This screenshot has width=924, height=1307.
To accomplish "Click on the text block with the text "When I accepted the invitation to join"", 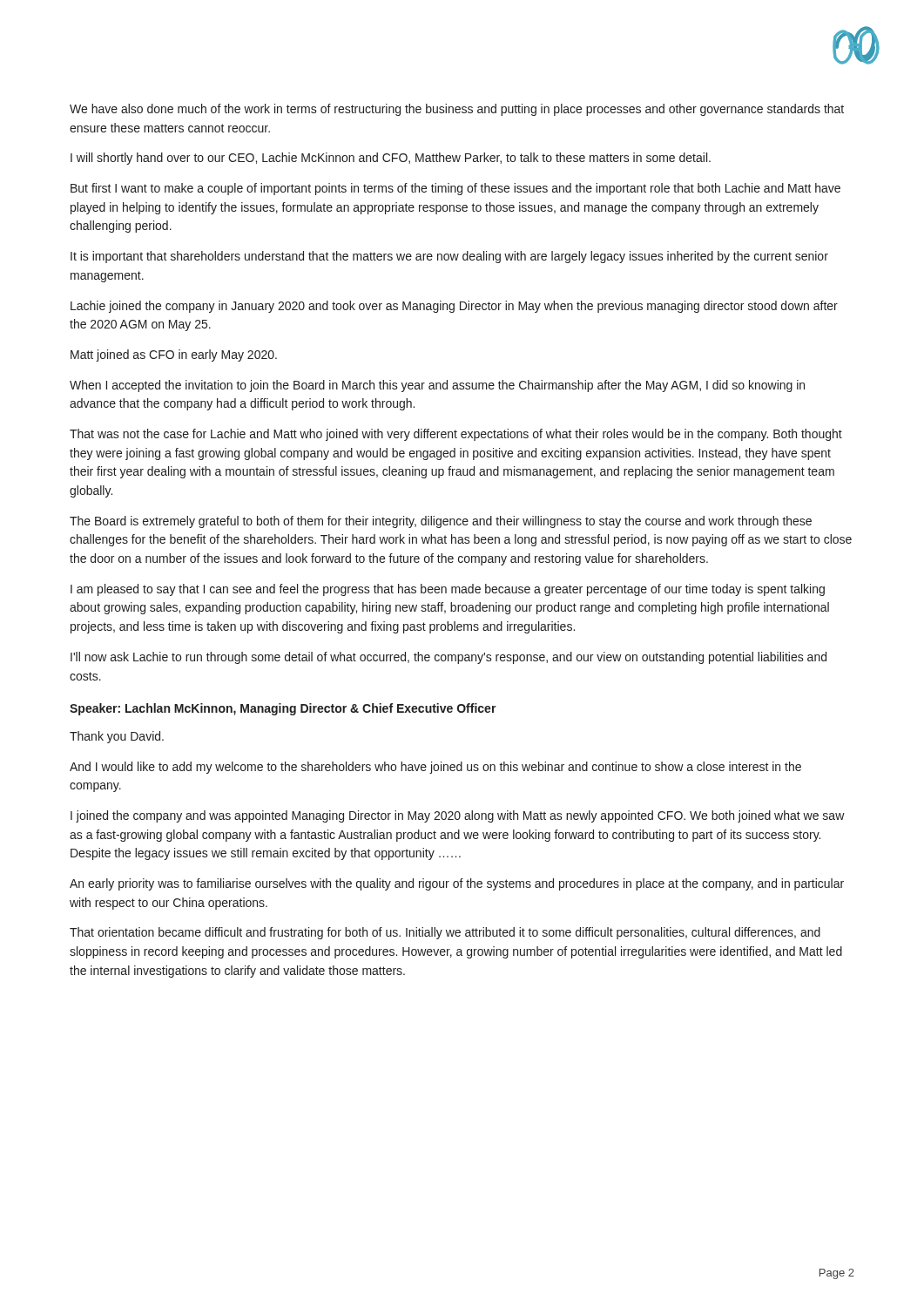I will click(462, 395).
